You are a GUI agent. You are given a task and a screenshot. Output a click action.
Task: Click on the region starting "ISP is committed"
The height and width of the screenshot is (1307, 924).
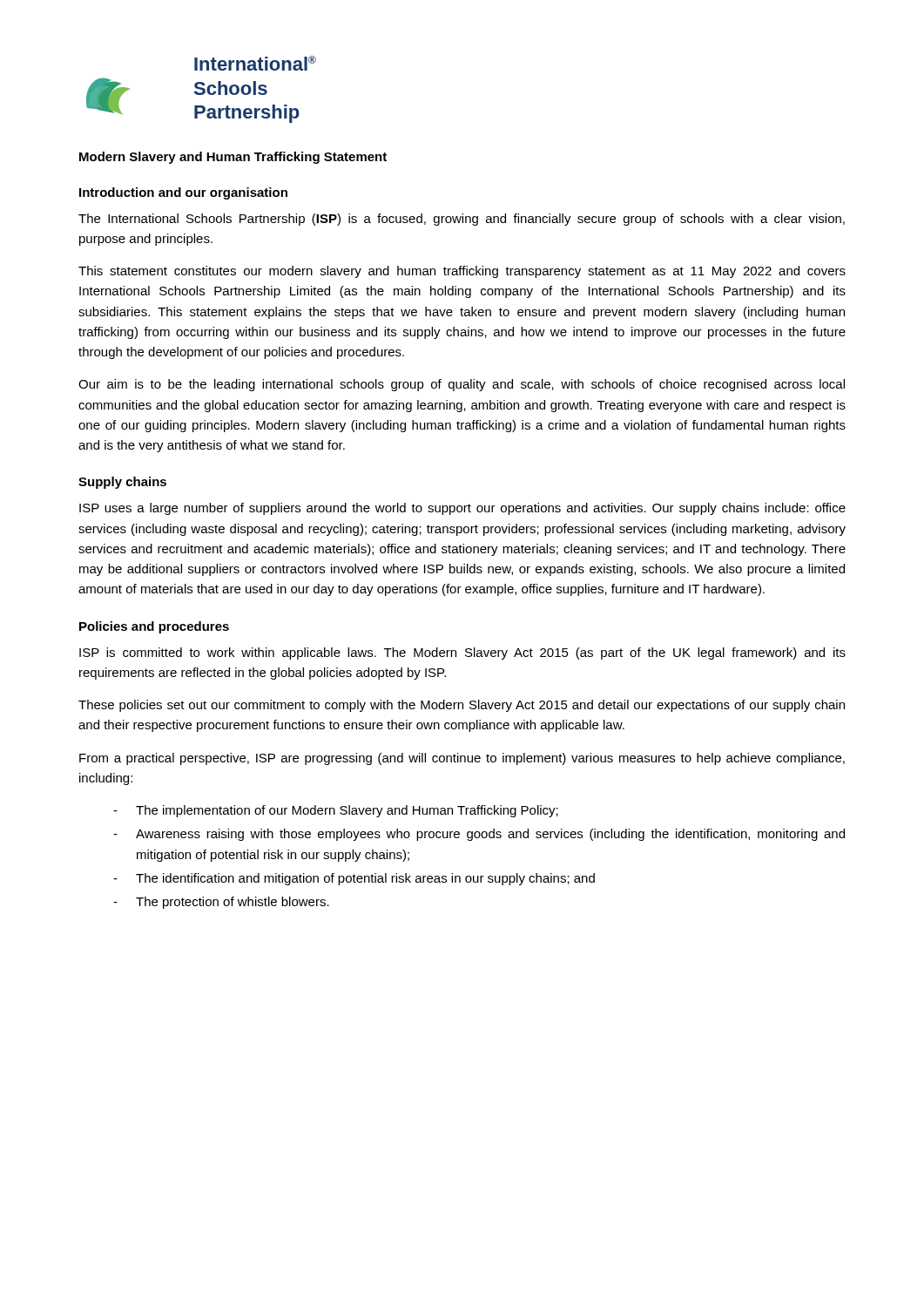(462, 662)
